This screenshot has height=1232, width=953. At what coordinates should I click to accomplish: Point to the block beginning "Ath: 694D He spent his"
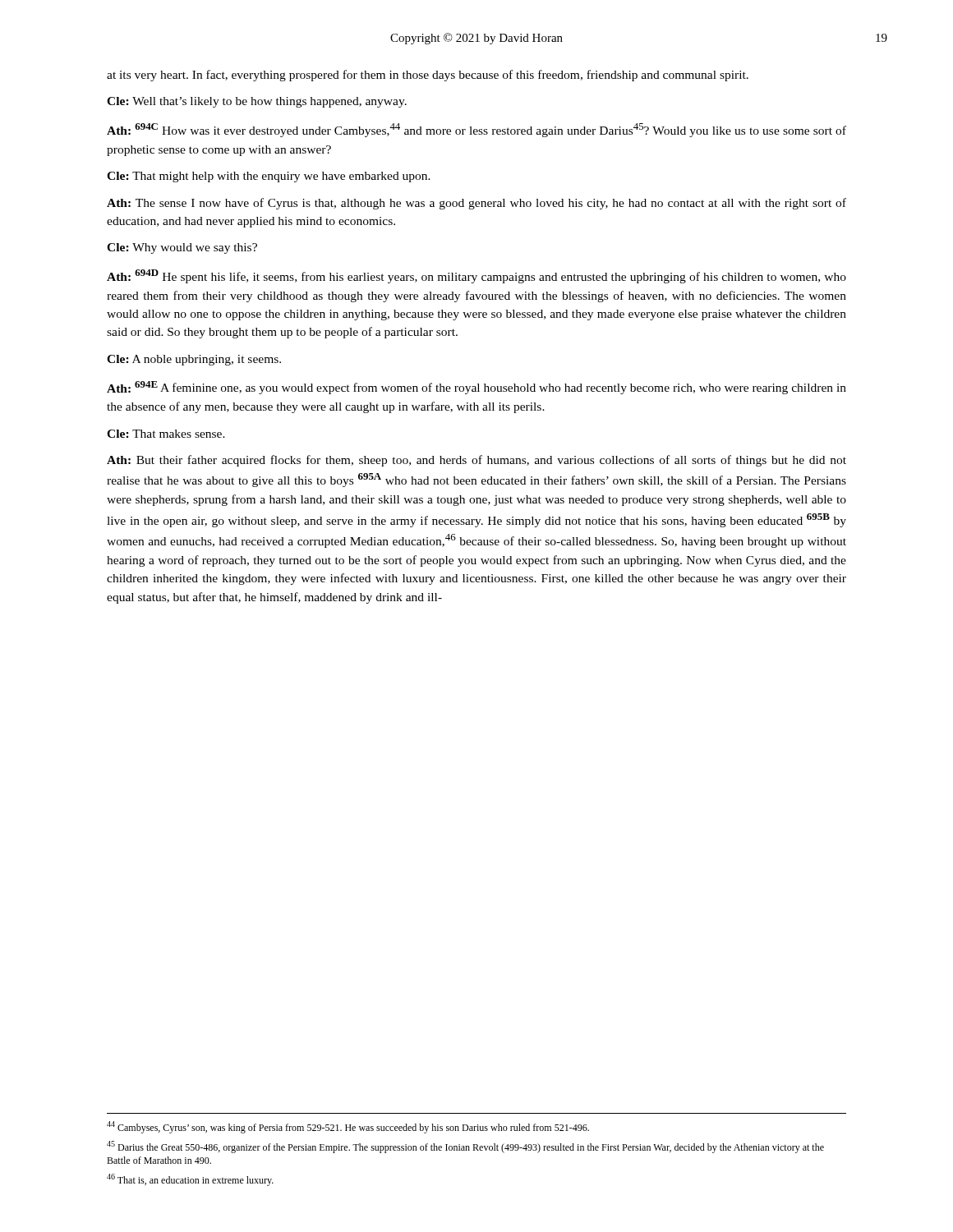(476, 302)
